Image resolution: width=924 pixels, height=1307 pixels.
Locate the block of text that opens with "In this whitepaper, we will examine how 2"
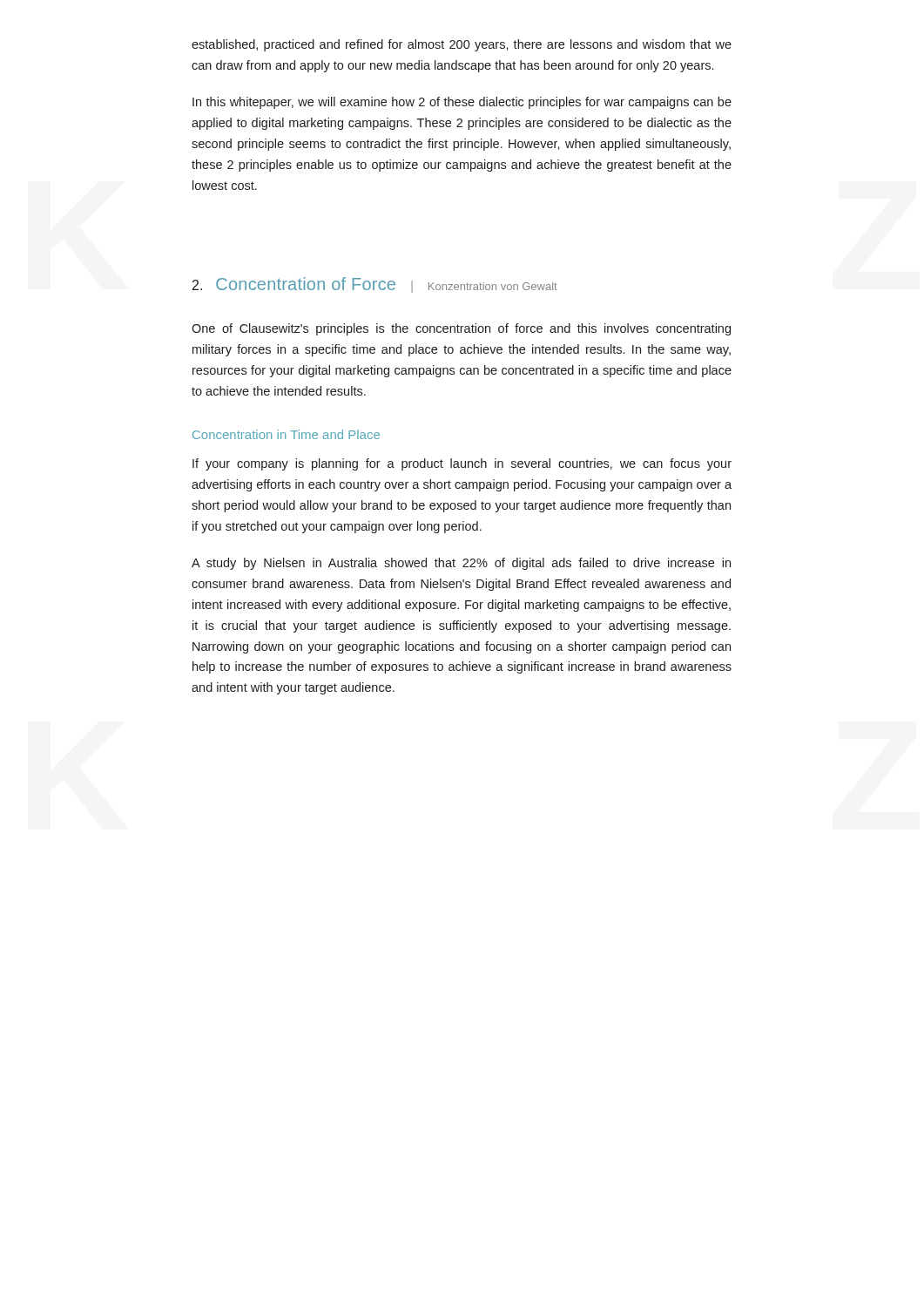click(462, 144)
